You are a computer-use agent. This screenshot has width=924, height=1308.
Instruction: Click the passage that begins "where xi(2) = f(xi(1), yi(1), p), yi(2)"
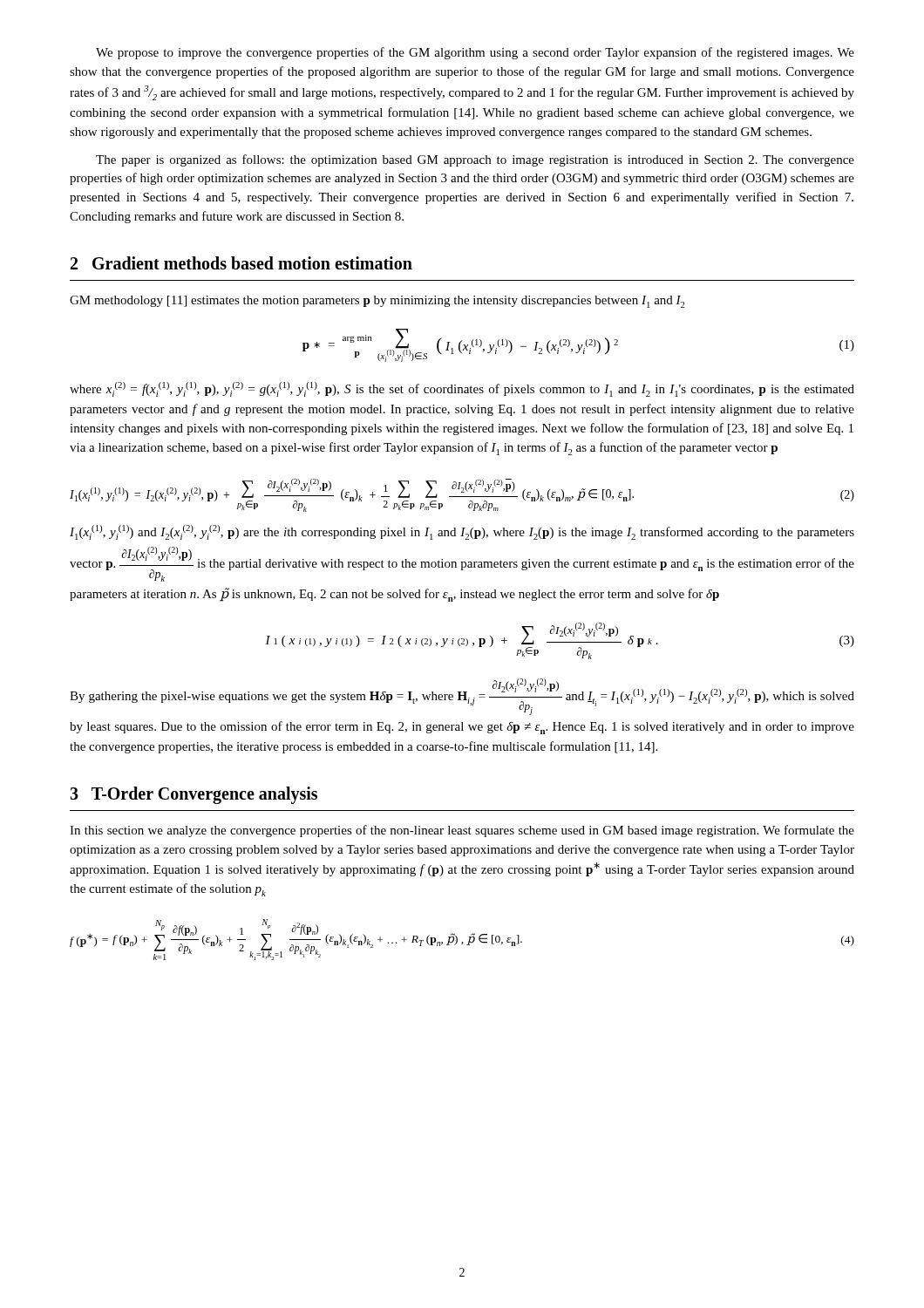[462, 418]
